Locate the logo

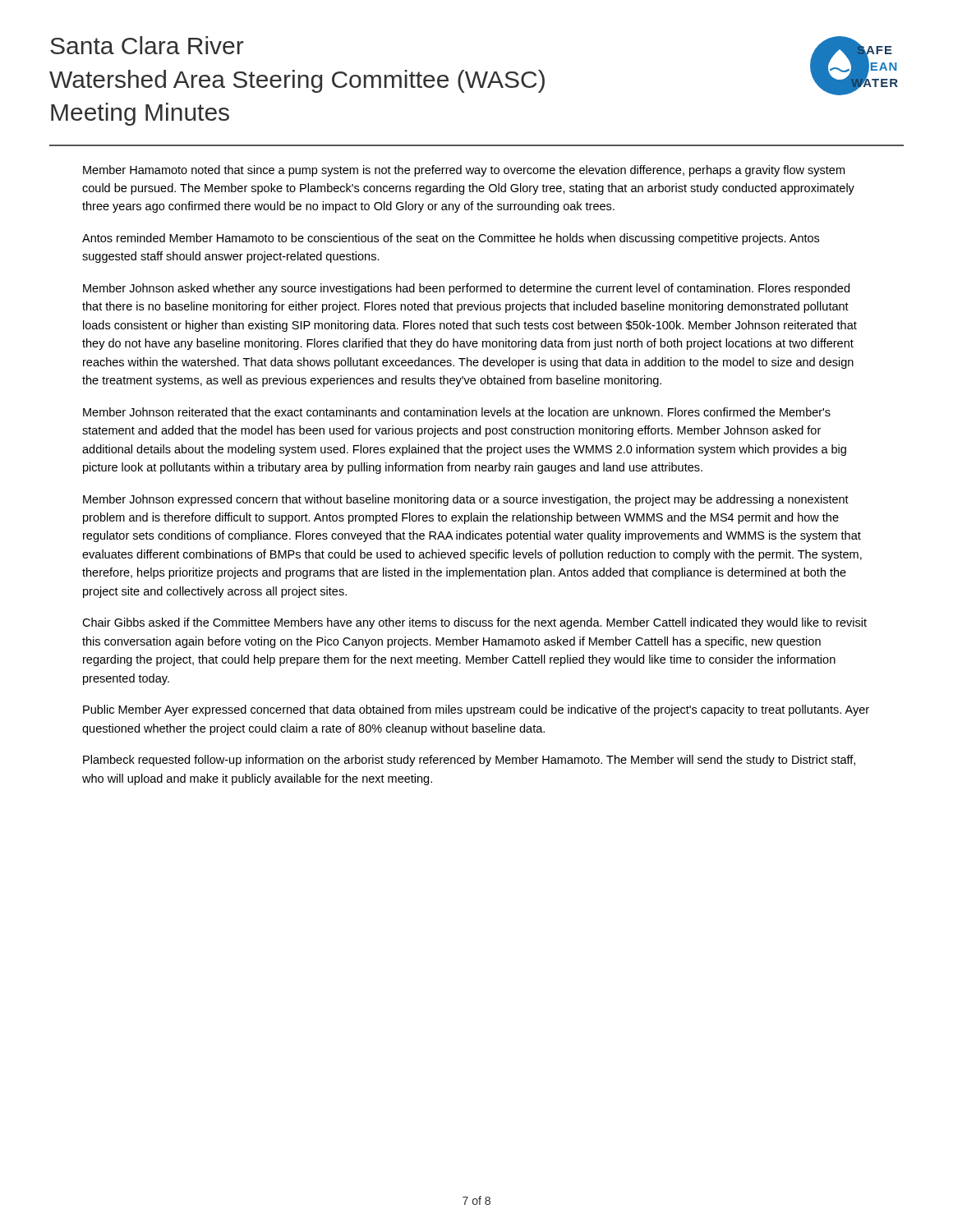(x=850, y=69)
